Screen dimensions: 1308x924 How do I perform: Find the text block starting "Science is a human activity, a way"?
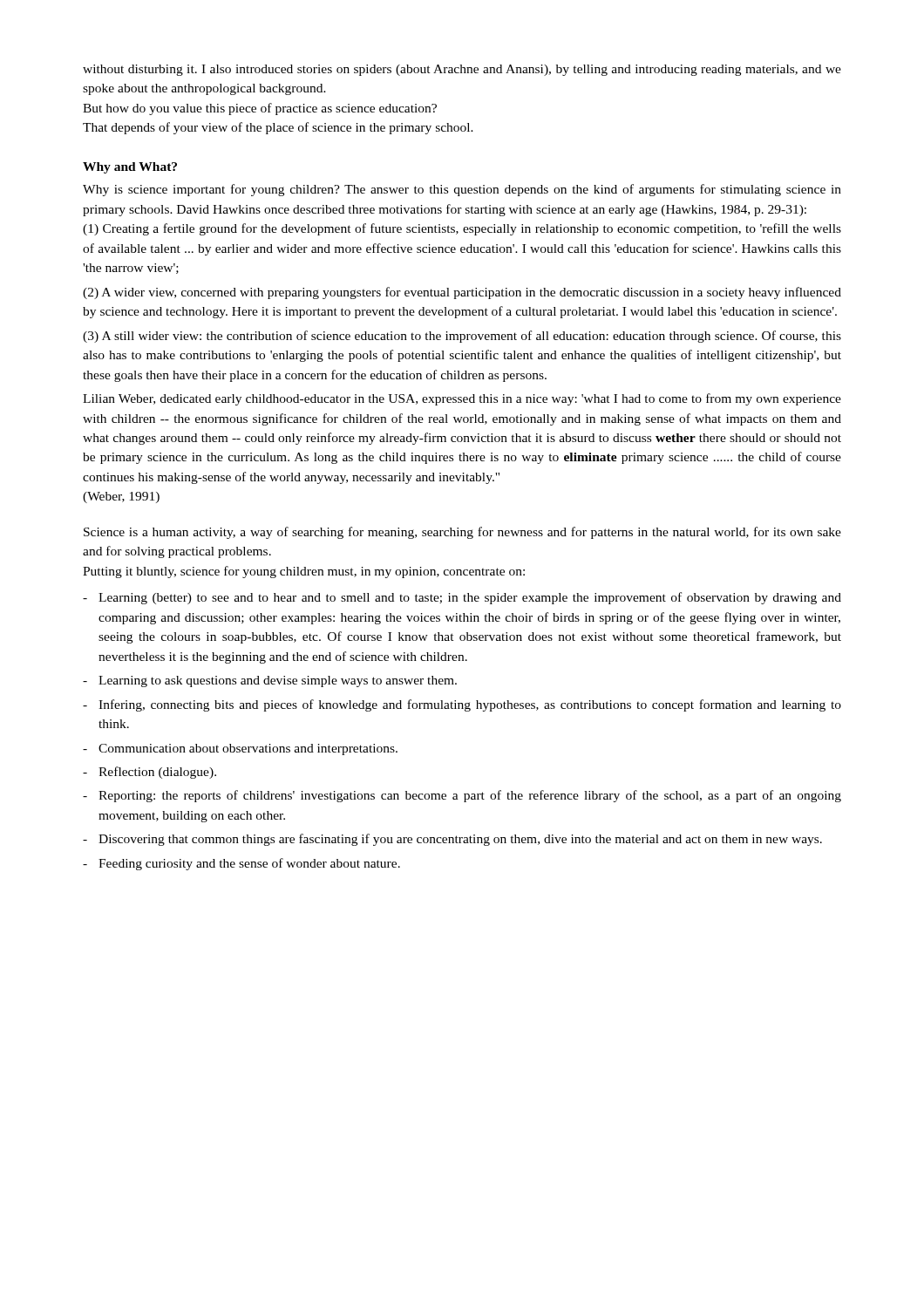462,533
